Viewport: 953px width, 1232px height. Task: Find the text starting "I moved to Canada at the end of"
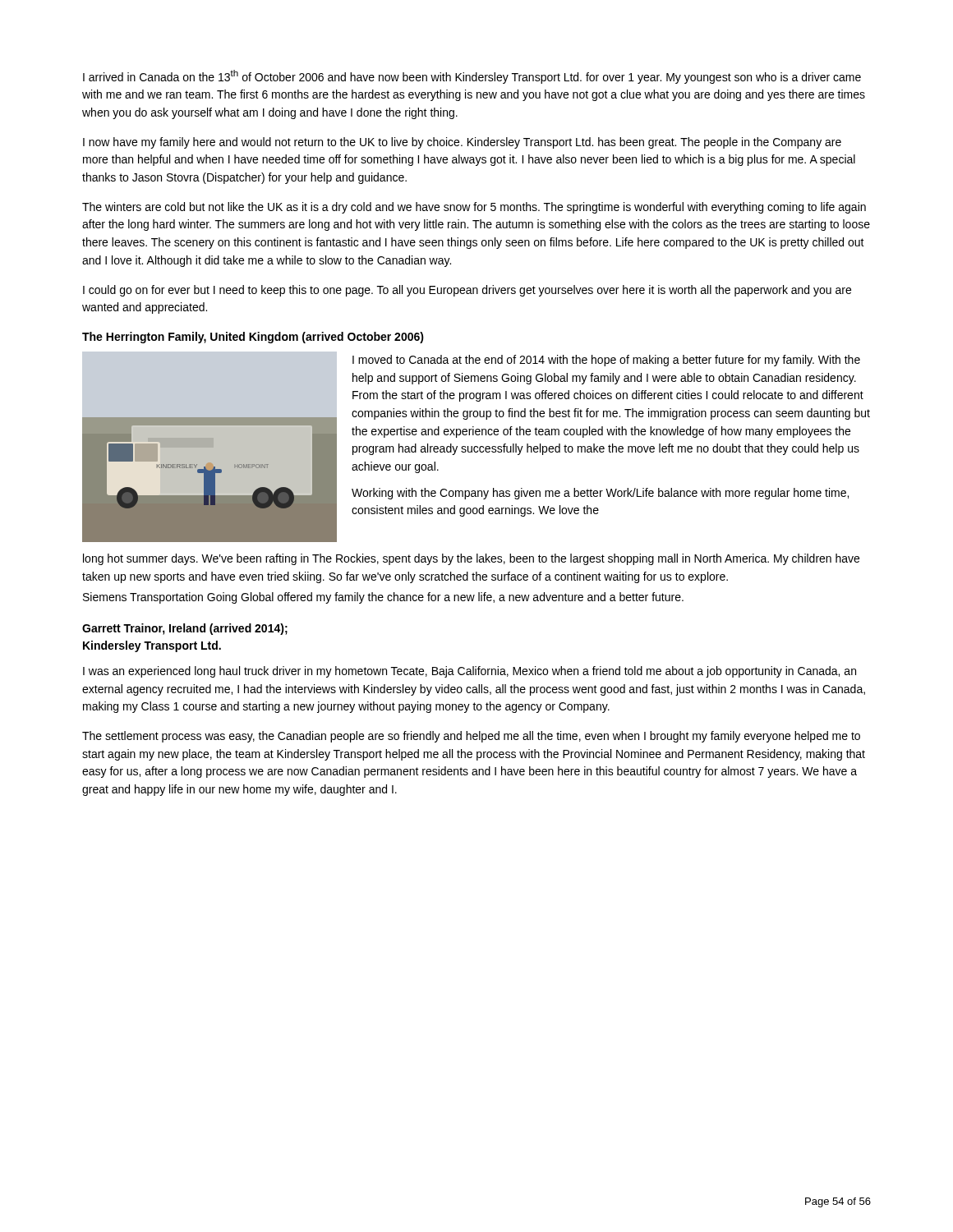(611, 413)
